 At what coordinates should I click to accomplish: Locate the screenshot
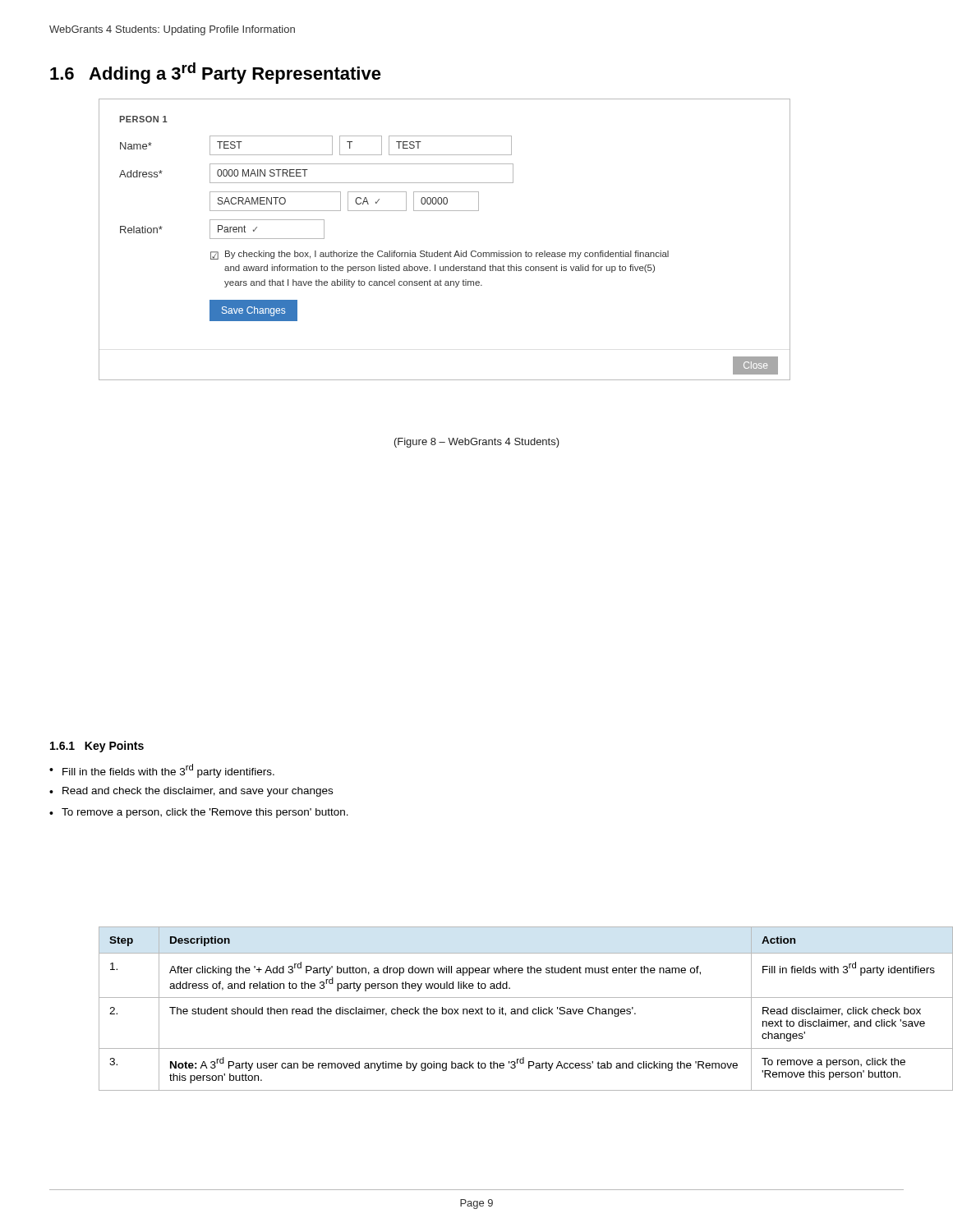pyautogui.click(x=444, y=239)
